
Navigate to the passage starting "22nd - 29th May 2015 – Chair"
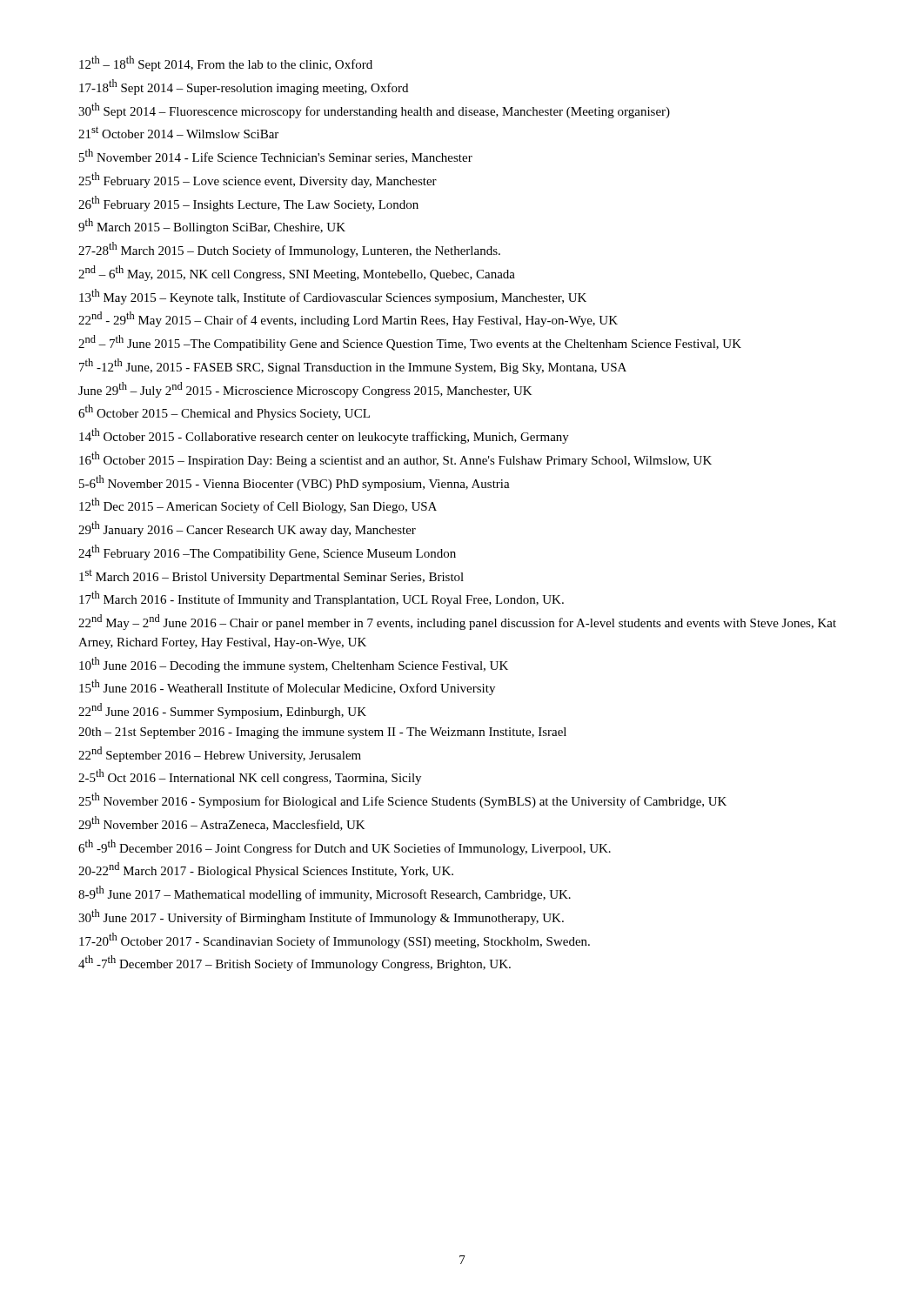pyautogui.click(x=348, y=319)
